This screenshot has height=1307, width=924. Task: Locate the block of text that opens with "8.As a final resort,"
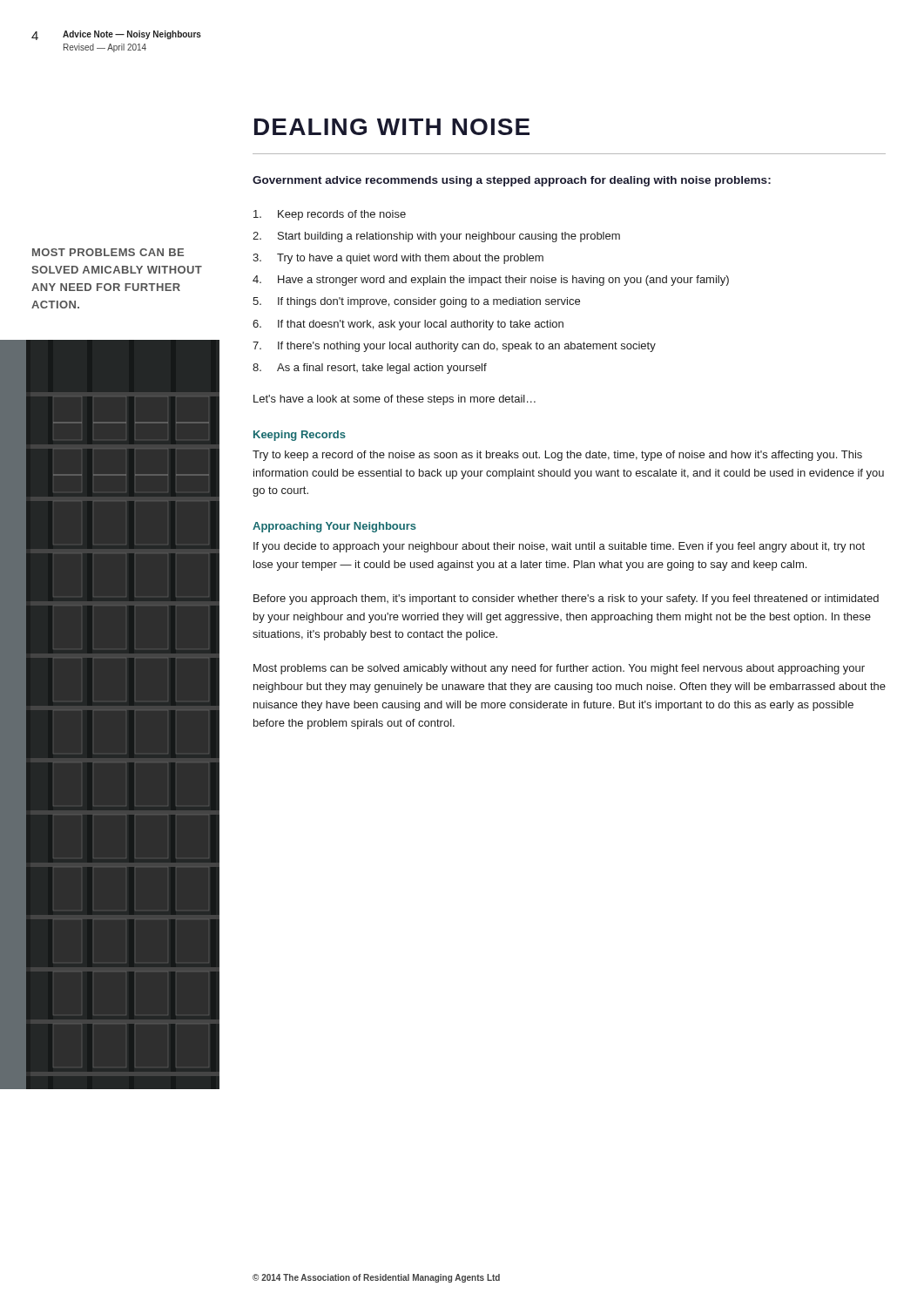click(370, 369)
